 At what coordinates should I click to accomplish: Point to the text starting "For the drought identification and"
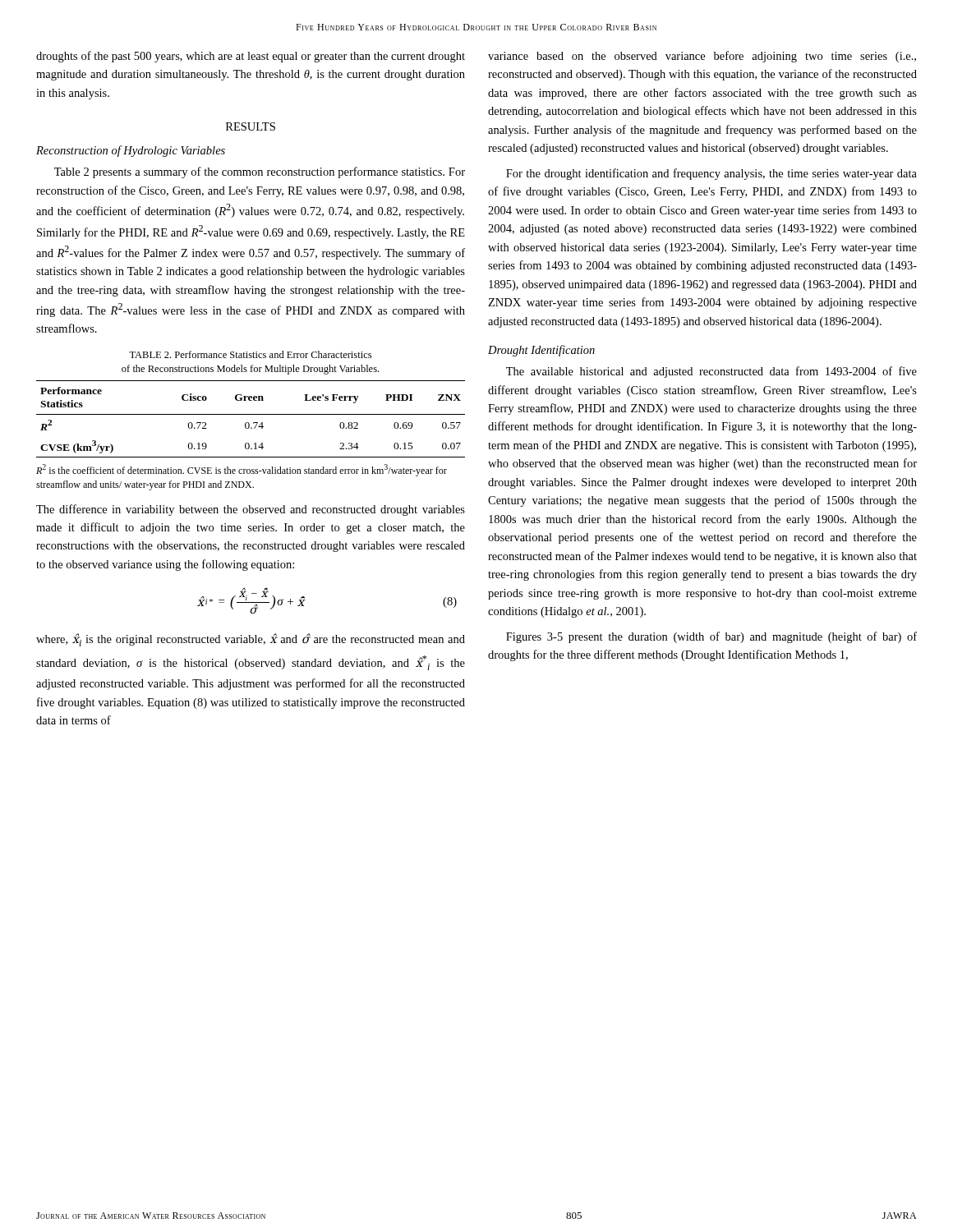pyautogui.click(x=702, y=247)
